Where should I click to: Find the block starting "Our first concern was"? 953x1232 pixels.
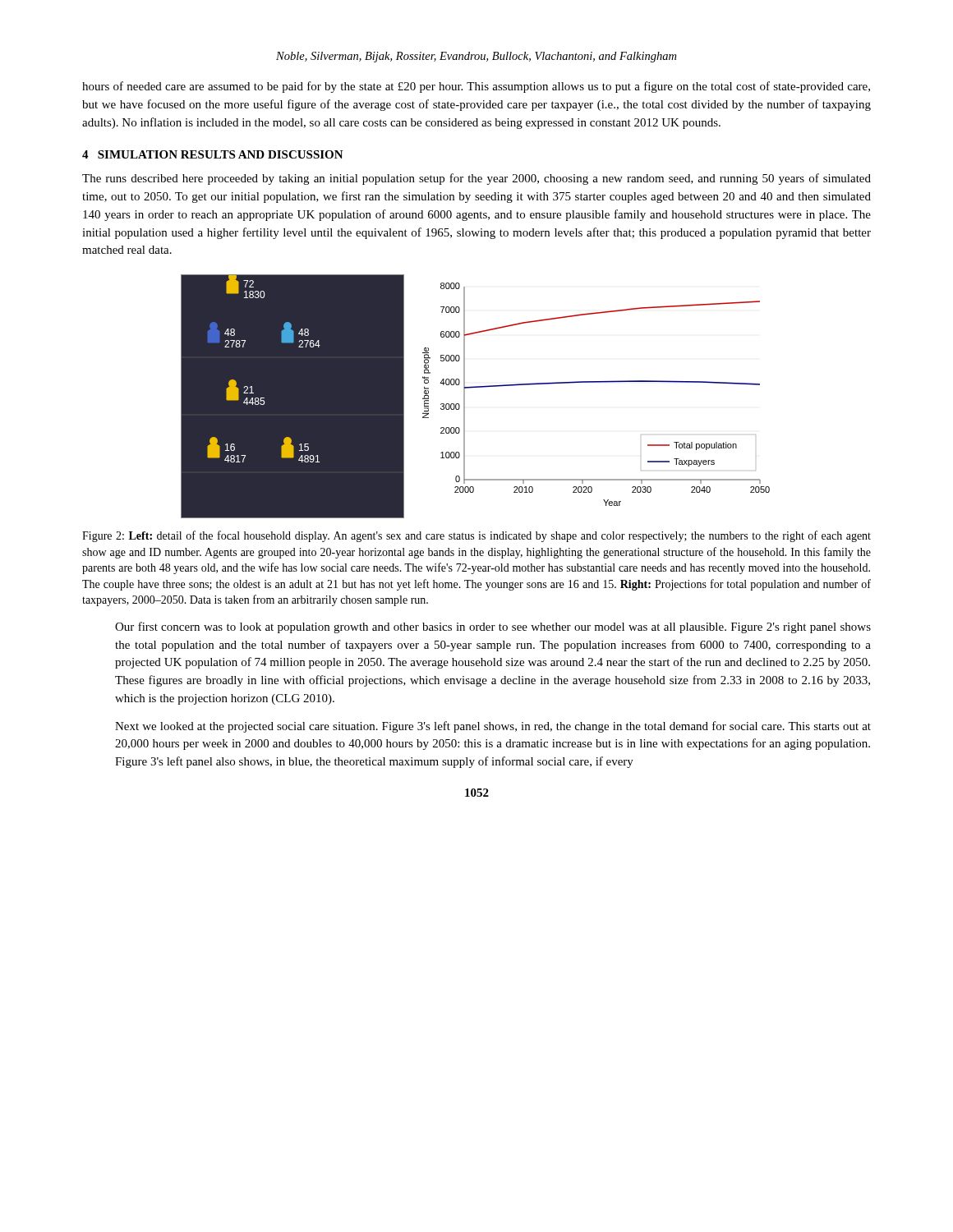click(493, 662)
